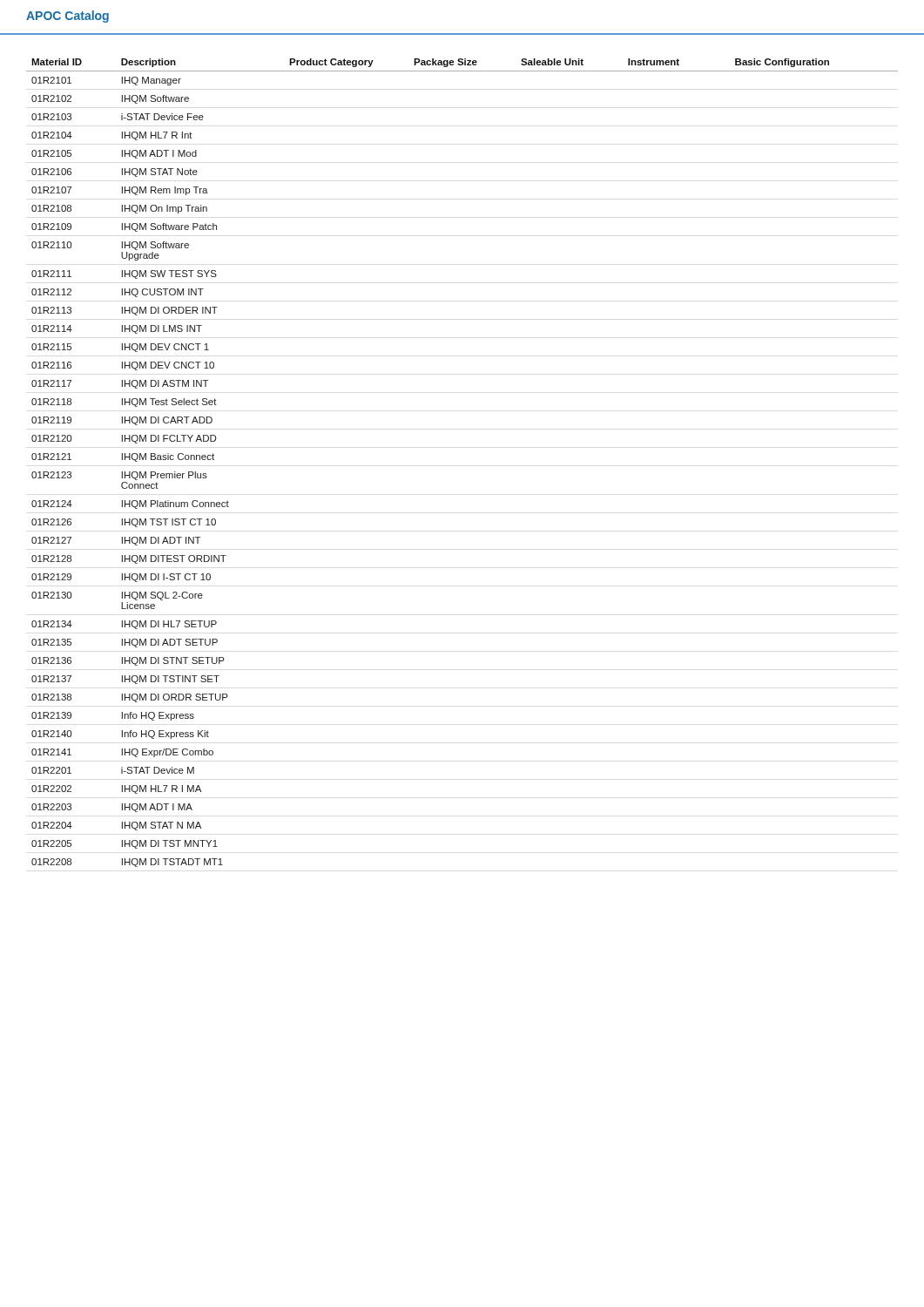Locate the table with the text "Saleable Unit"

pyautogui.click(x=462, y=461)
